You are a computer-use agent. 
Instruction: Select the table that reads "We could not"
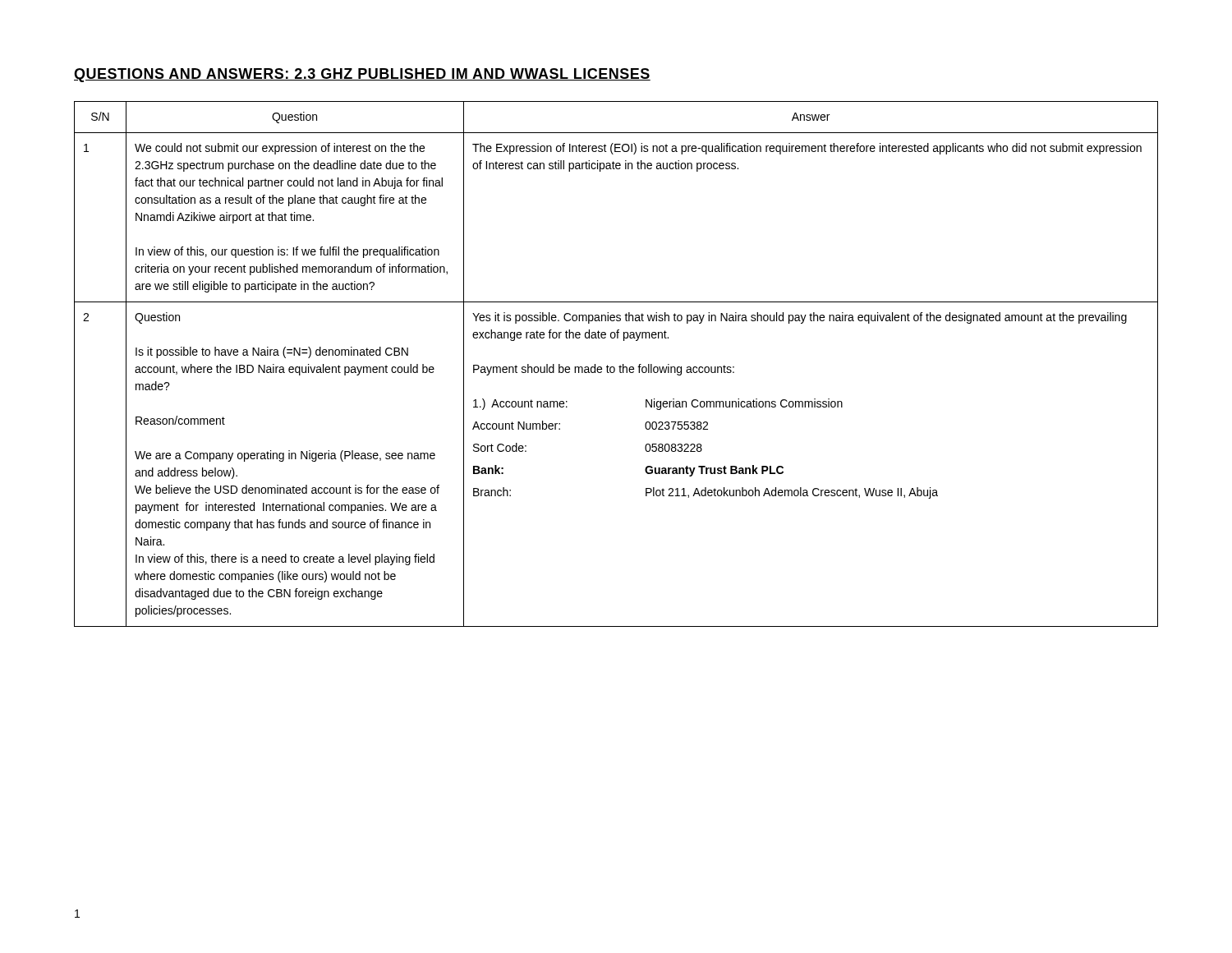616,364
